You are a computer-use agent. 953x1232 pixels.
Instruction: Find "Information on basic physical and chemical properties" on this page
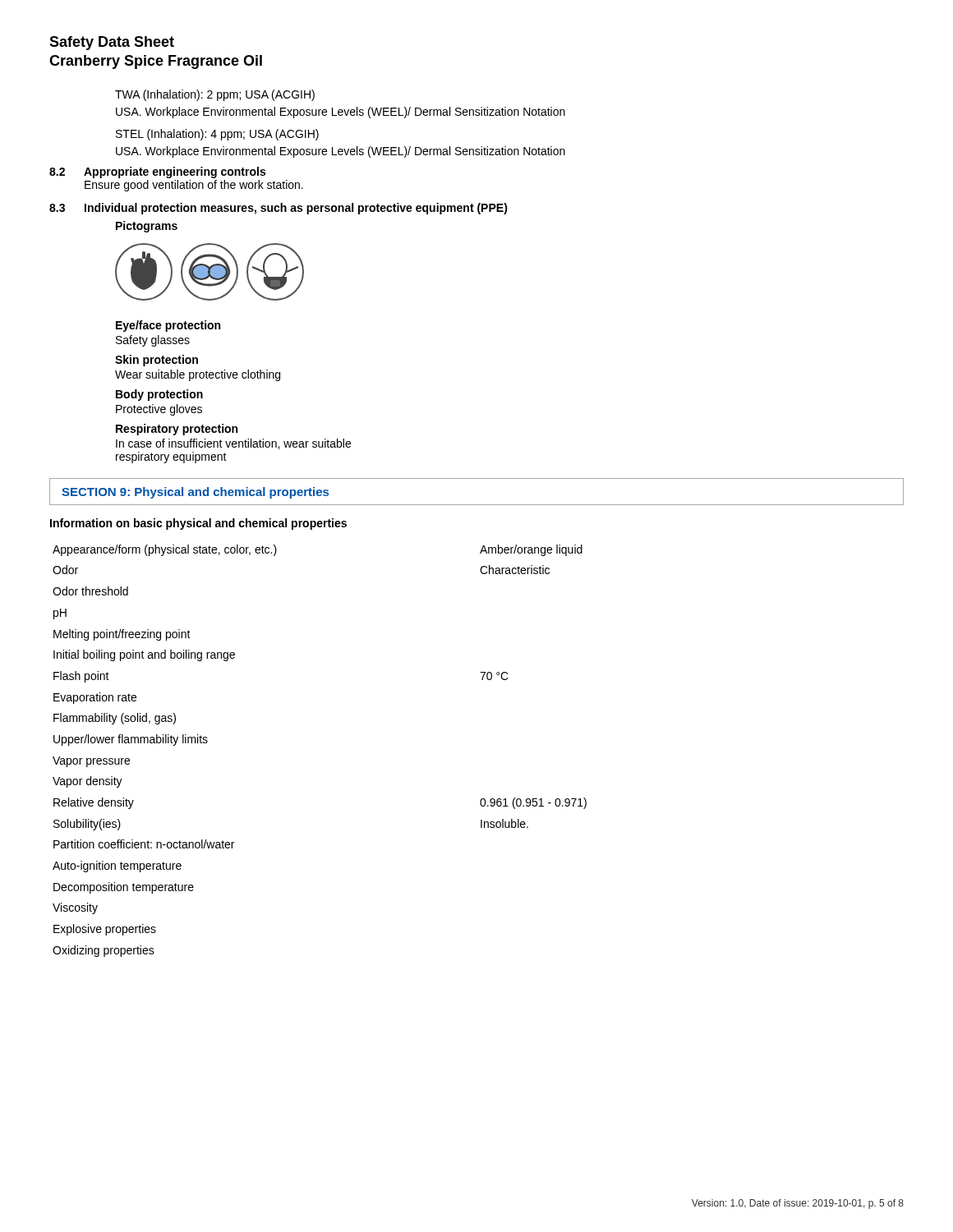(x=198, y=523)
